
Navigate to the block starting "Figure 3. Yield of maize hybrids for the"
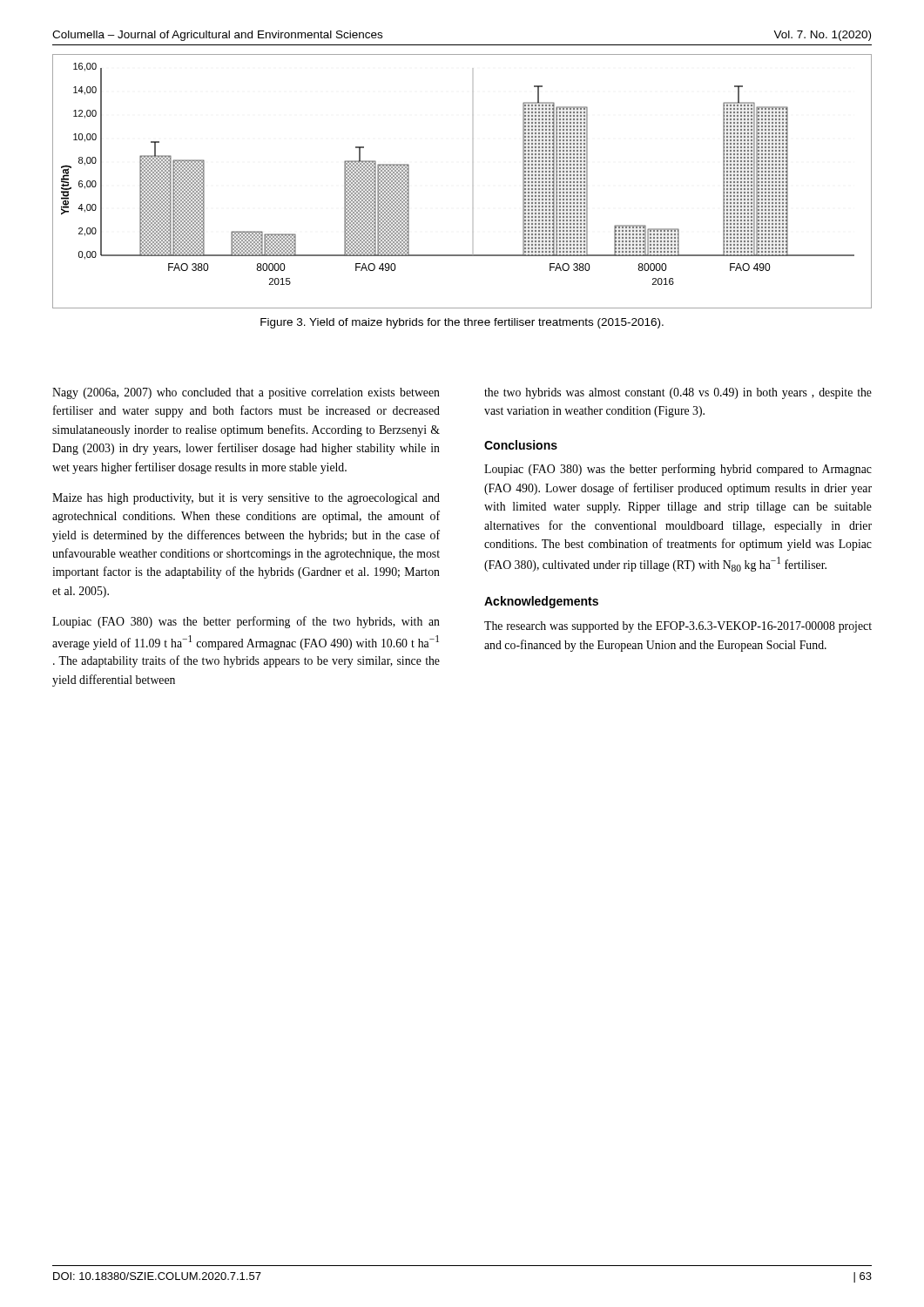click(462, 322)
